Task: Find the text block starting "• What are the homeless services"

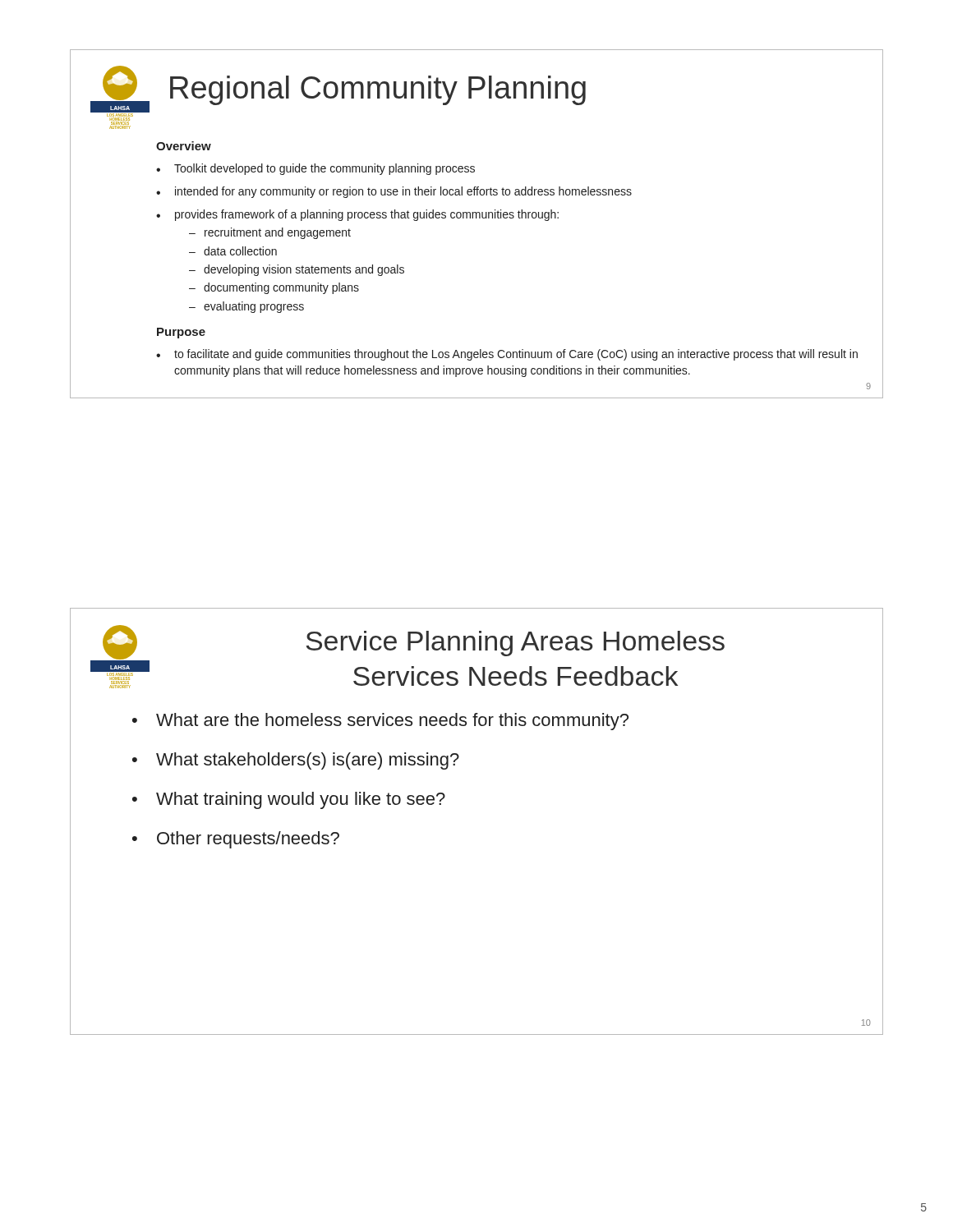Action: click(380, 720)
